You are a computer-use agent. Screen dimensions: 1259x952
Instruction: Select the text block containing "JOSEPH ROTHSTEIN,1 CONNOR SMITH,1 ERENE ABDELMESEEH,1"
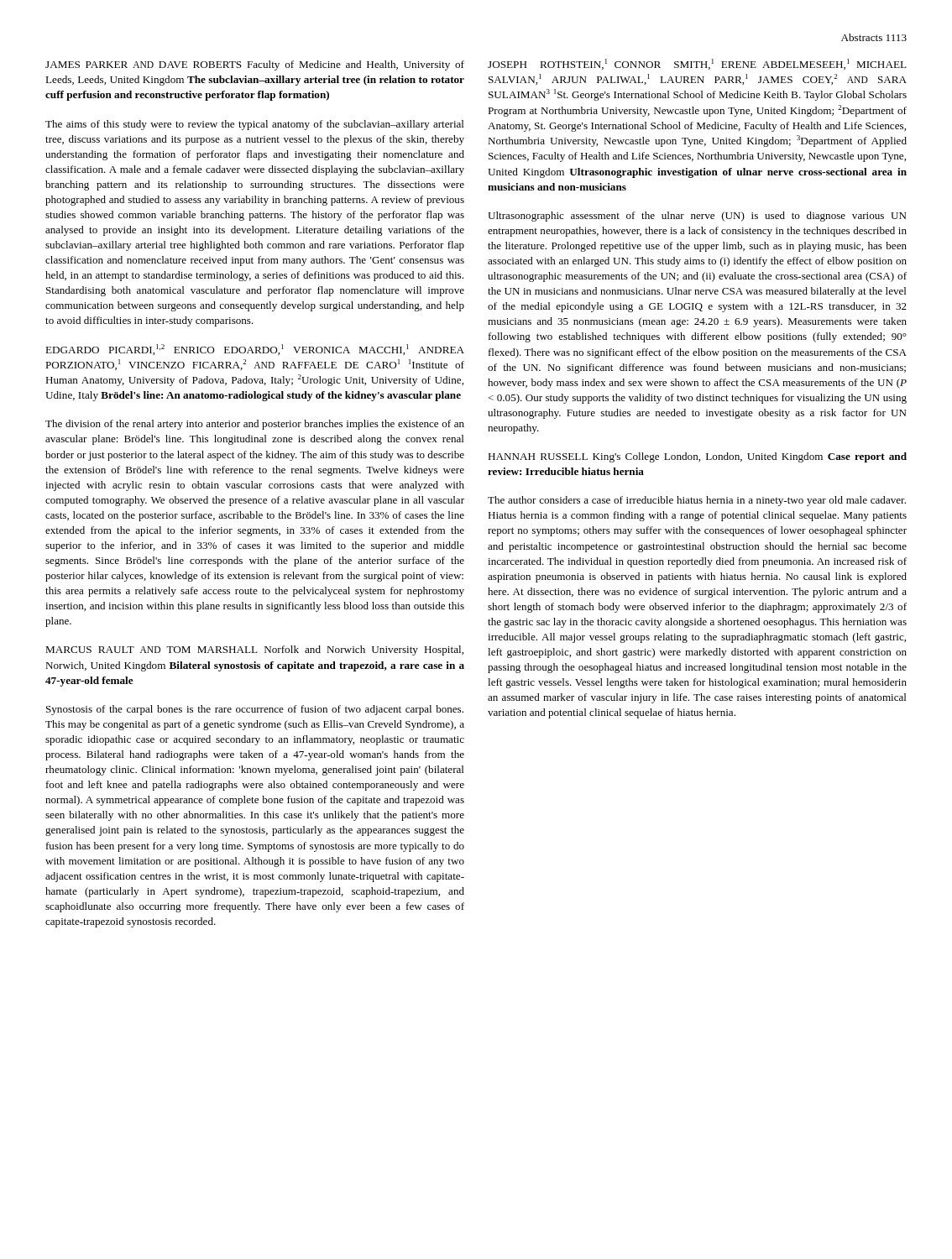(x=697, y=126)
